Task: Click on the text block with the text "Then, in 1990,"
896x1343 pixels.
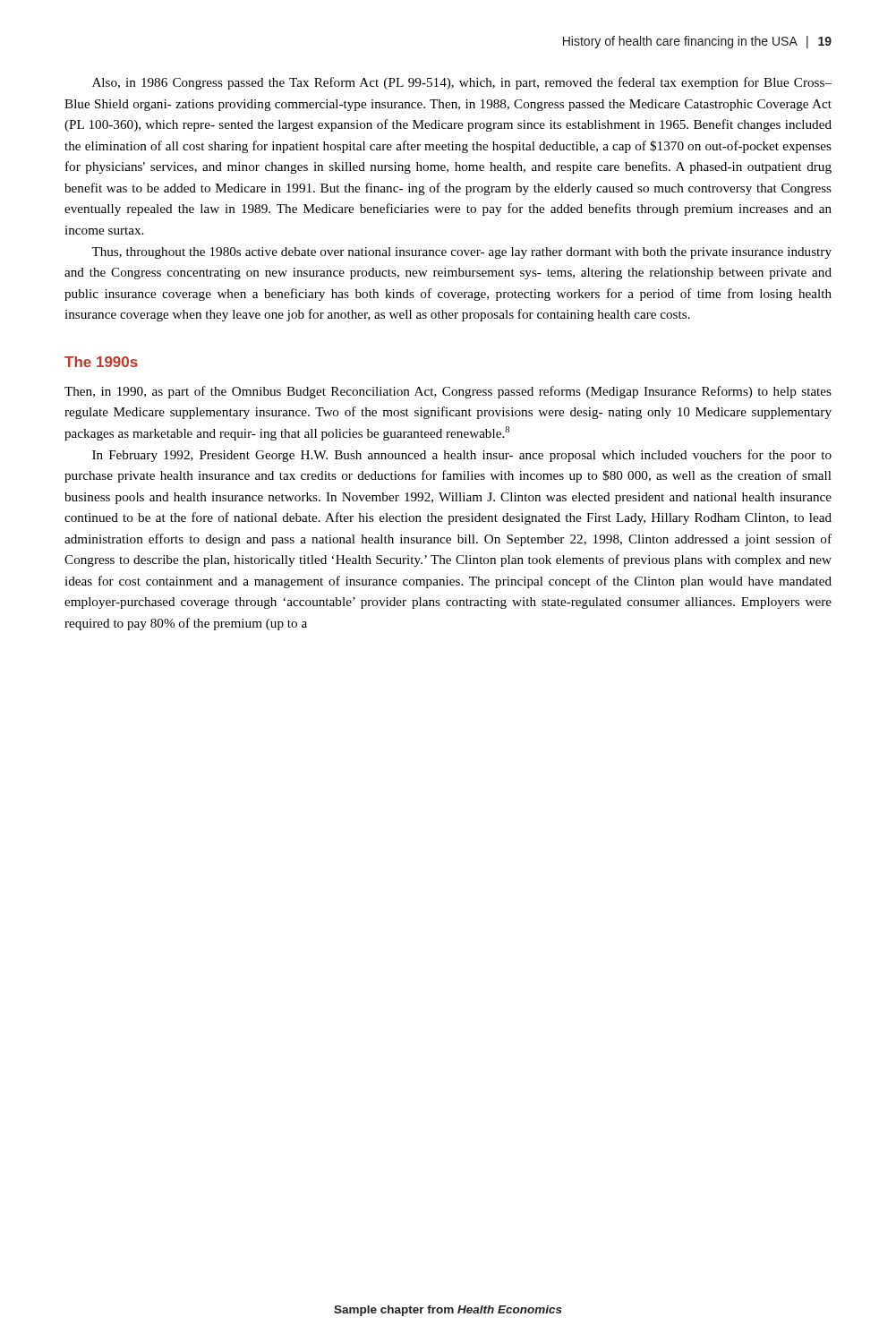Action: pyautogui.click(x=448, y=412)
